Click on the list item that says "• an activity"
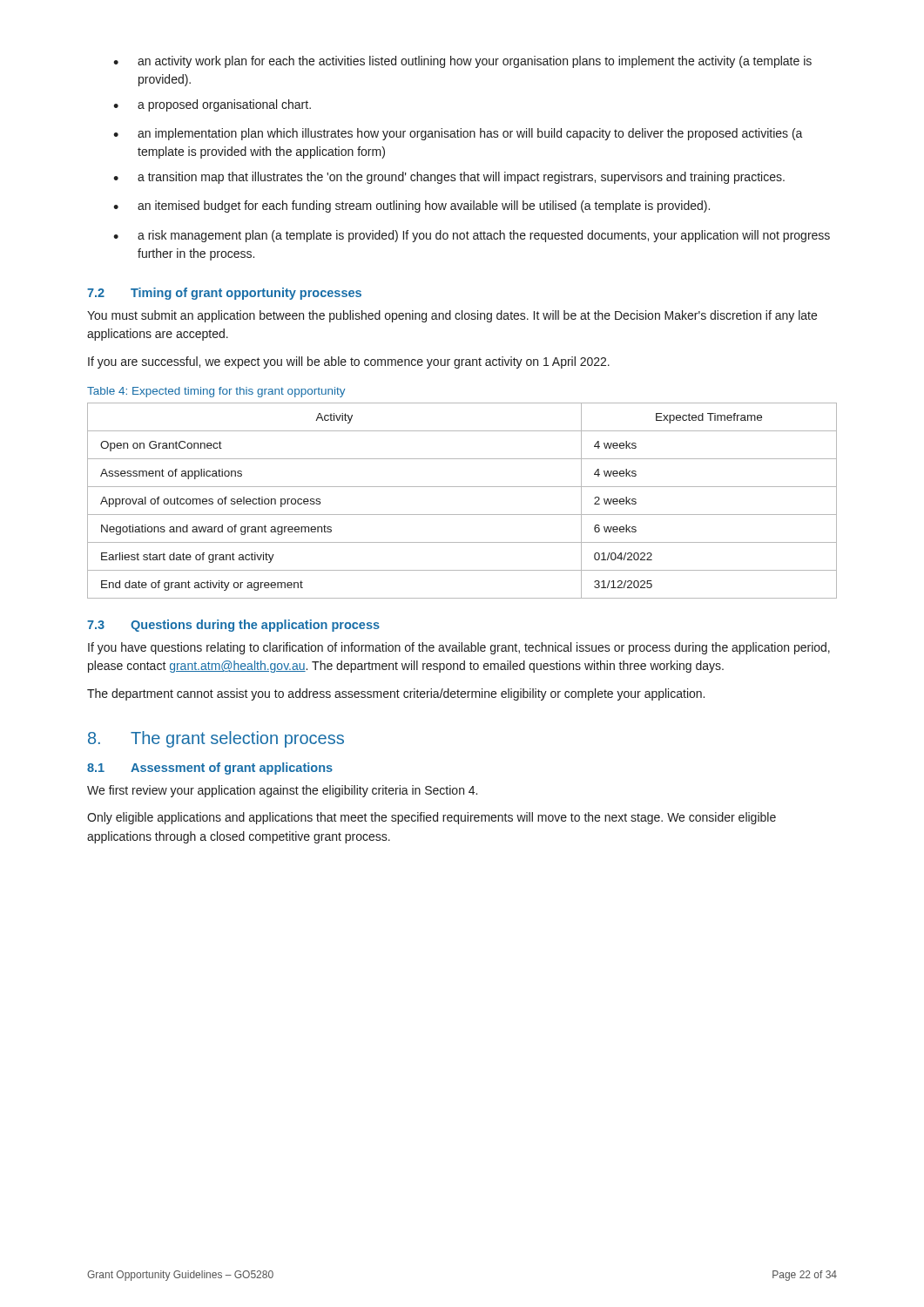The image size is (924, 1307). 475,71
